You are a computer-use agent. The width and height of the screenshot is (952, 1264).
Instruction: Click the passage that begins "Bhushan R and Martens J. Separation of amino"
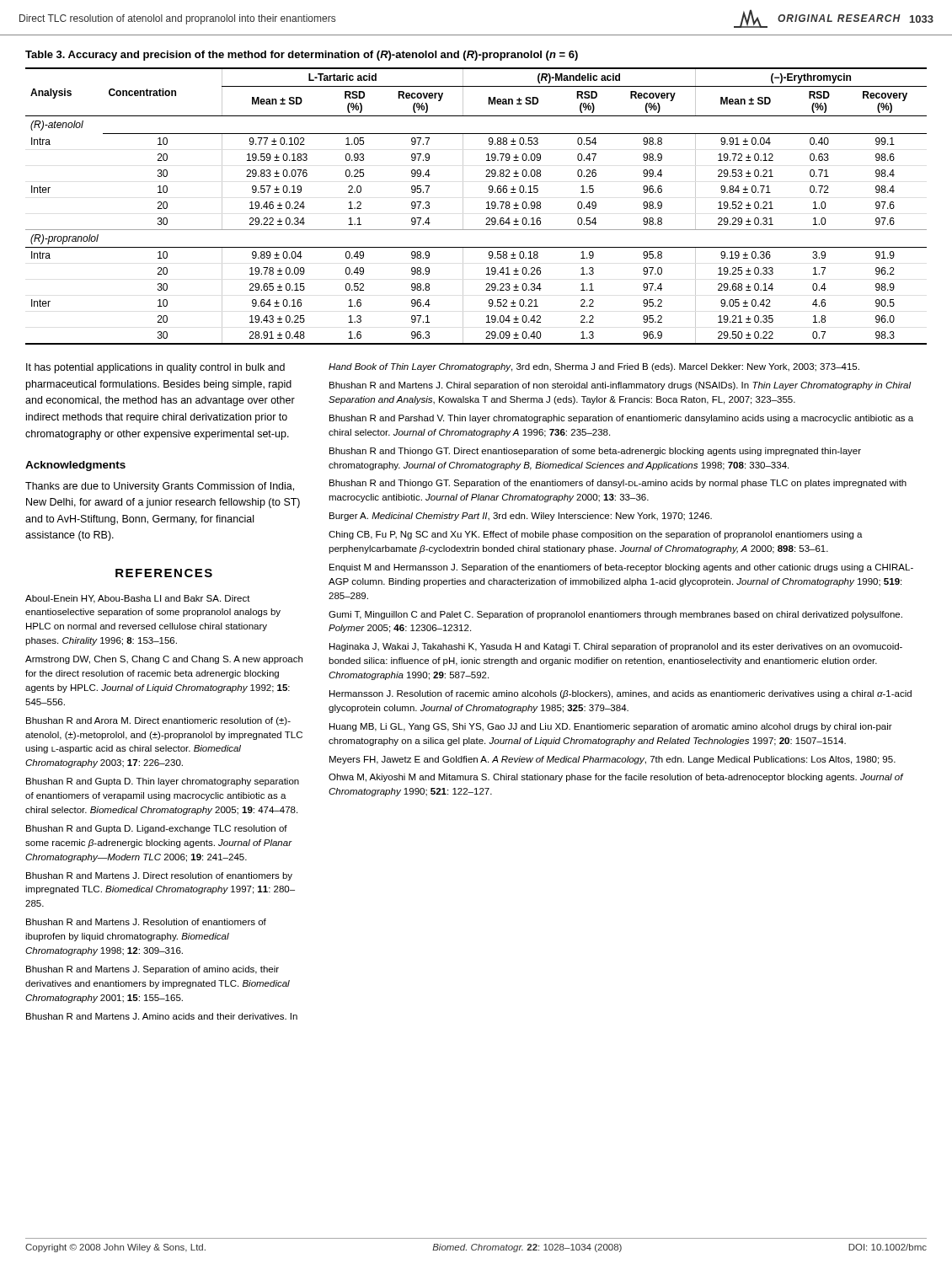pyautogui.click(x=157, y=983)
